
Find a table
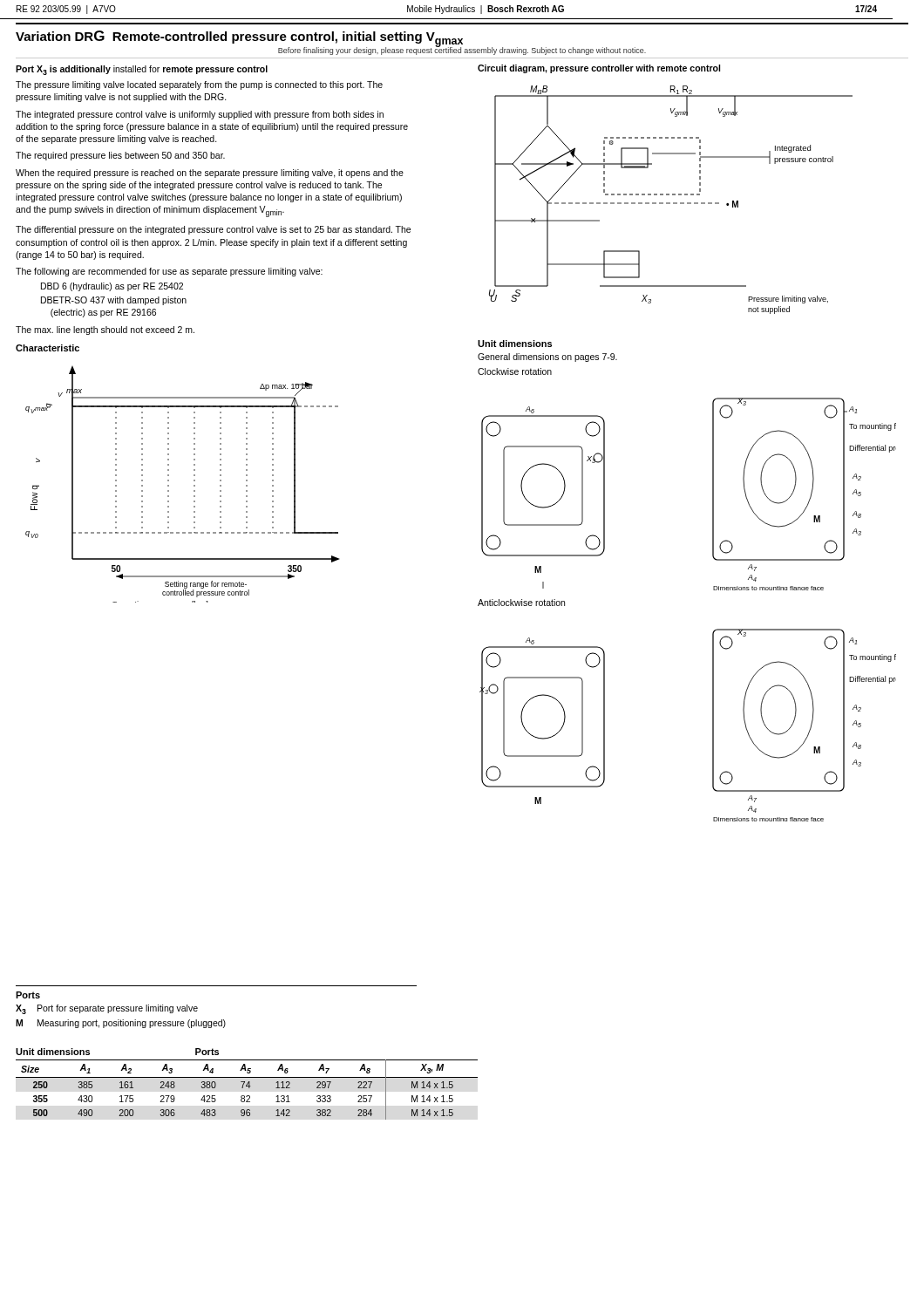(247, 1090)
